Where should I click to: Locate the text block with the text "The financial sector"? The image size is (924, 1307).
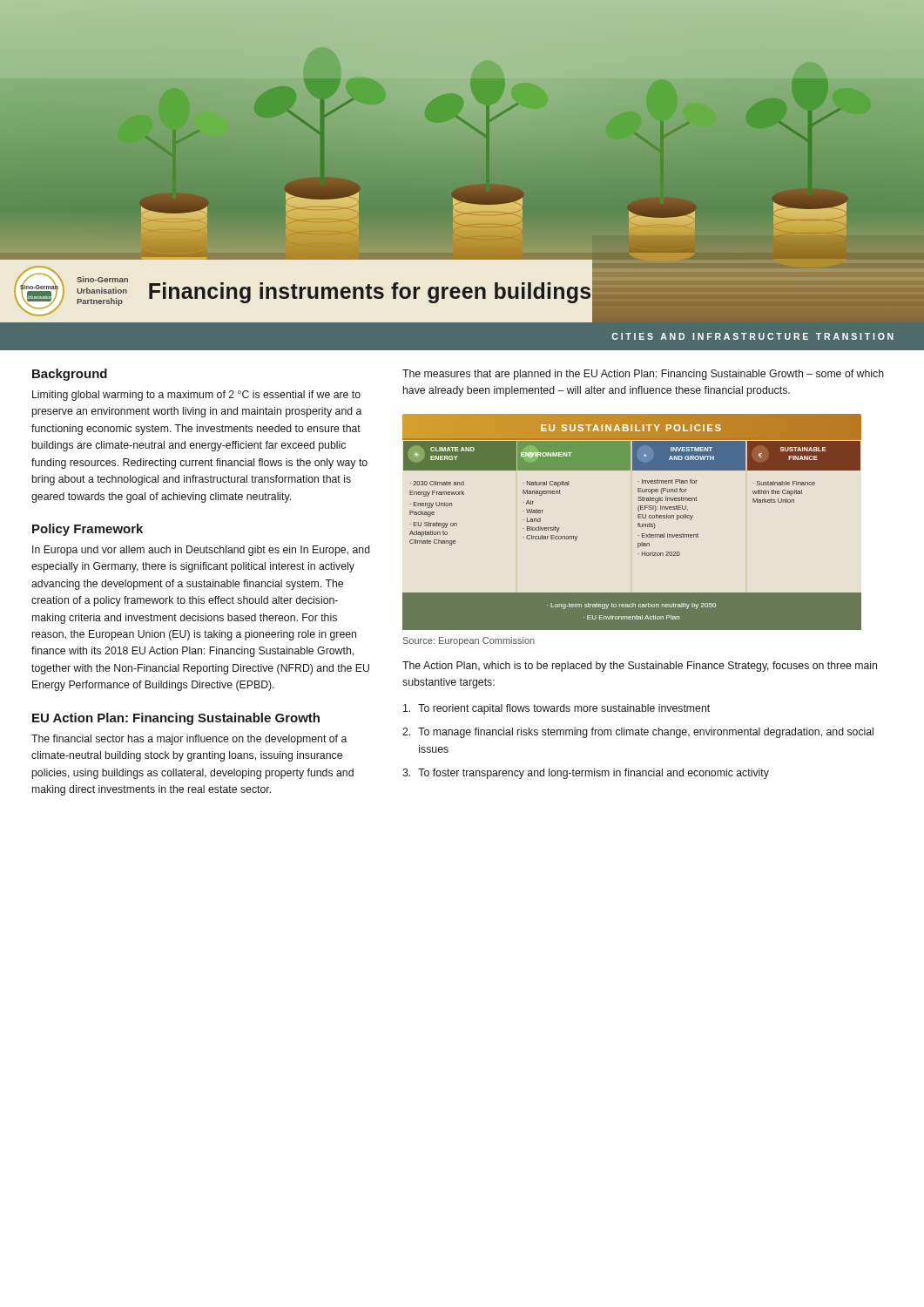coord(193,764)
